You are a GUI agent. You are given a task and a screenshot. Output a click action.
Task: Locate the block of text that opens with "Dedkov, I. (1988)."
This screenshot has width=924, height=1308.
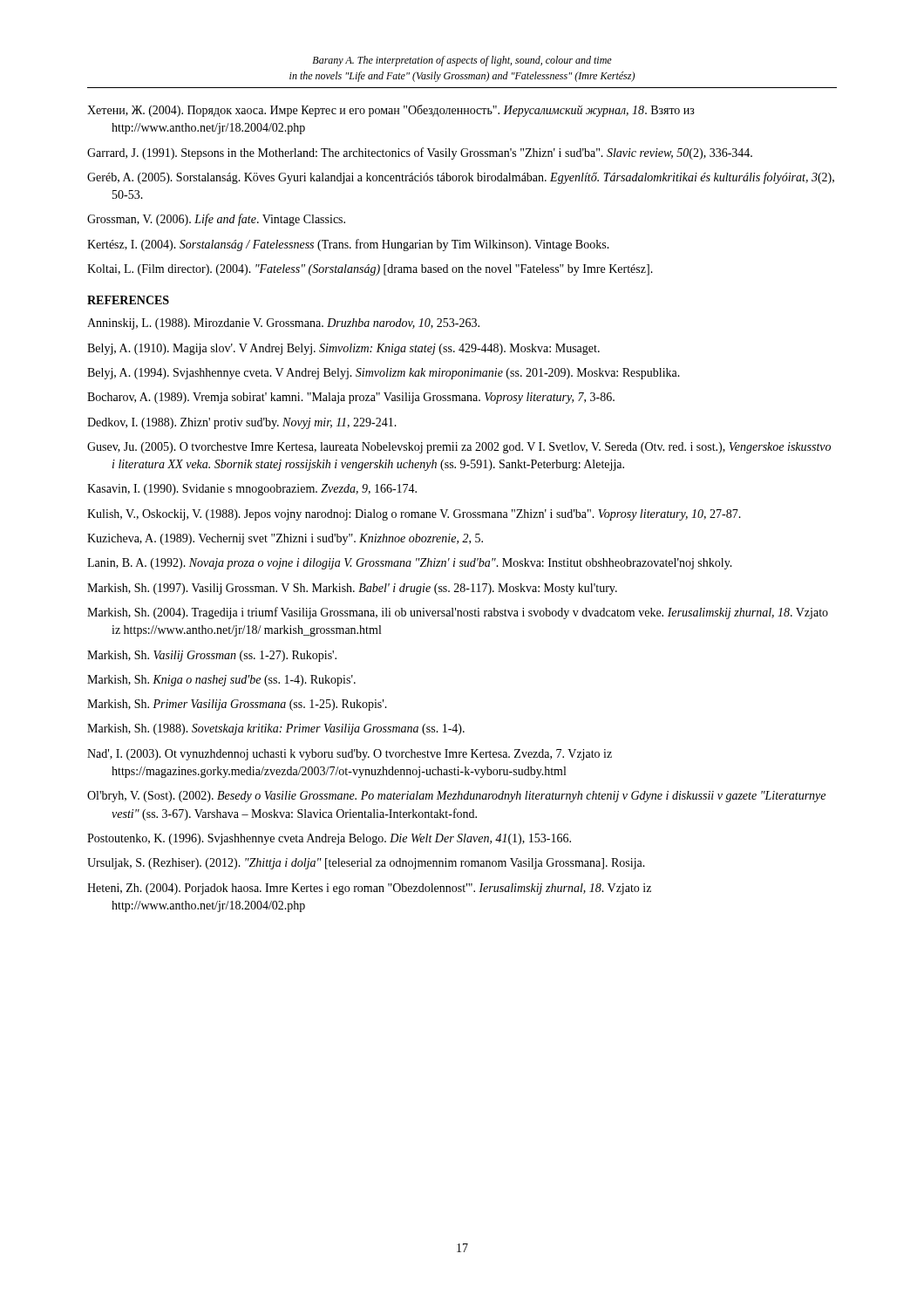coord(242,422)
